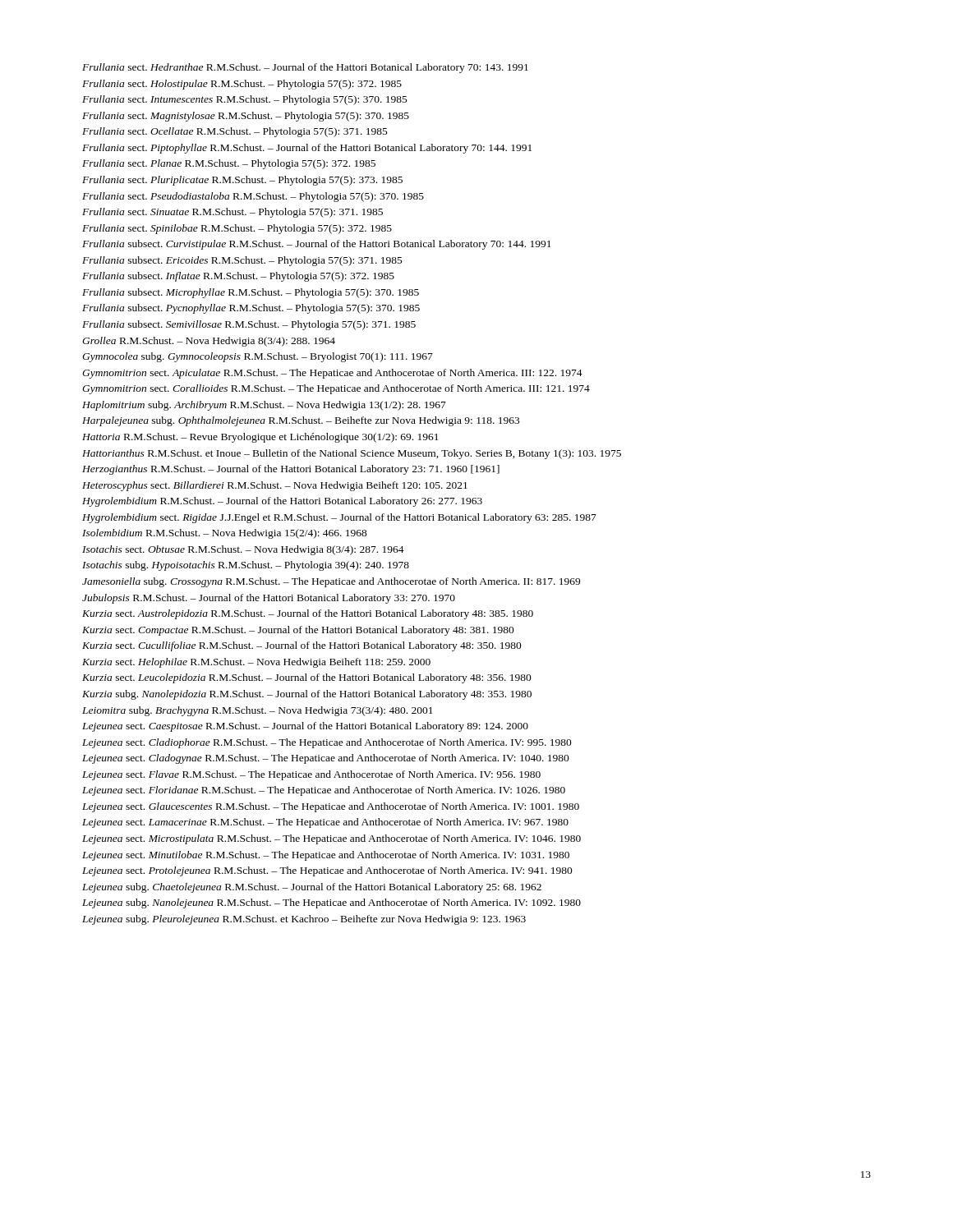
Task: Click on the list item that says "Frullania subsect. Ericoides R.M.Schust."
Action: [242, 260]
